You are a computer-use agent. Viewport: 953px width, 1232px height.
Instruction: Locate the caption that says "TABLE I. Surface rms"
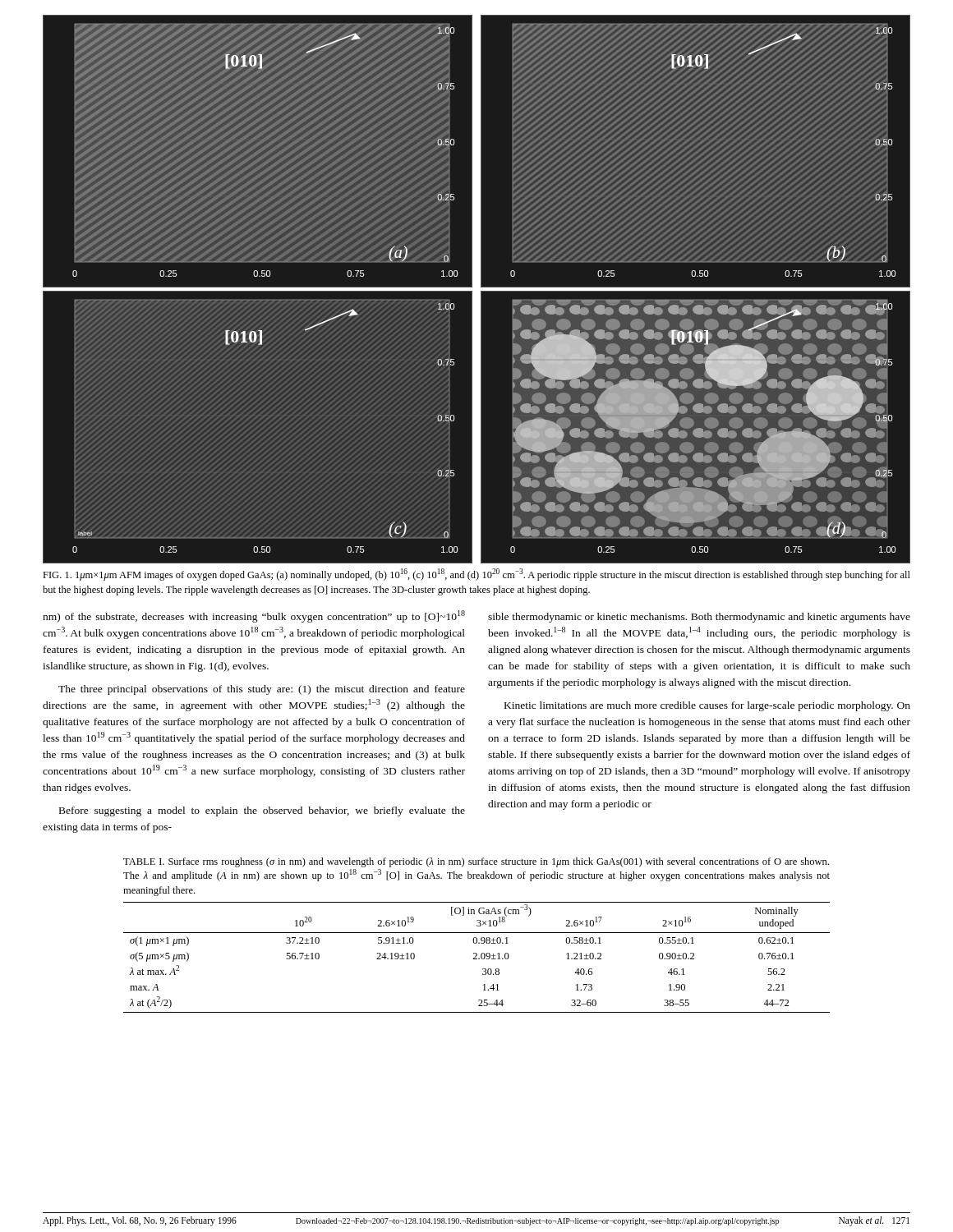(x=476, y=876)
